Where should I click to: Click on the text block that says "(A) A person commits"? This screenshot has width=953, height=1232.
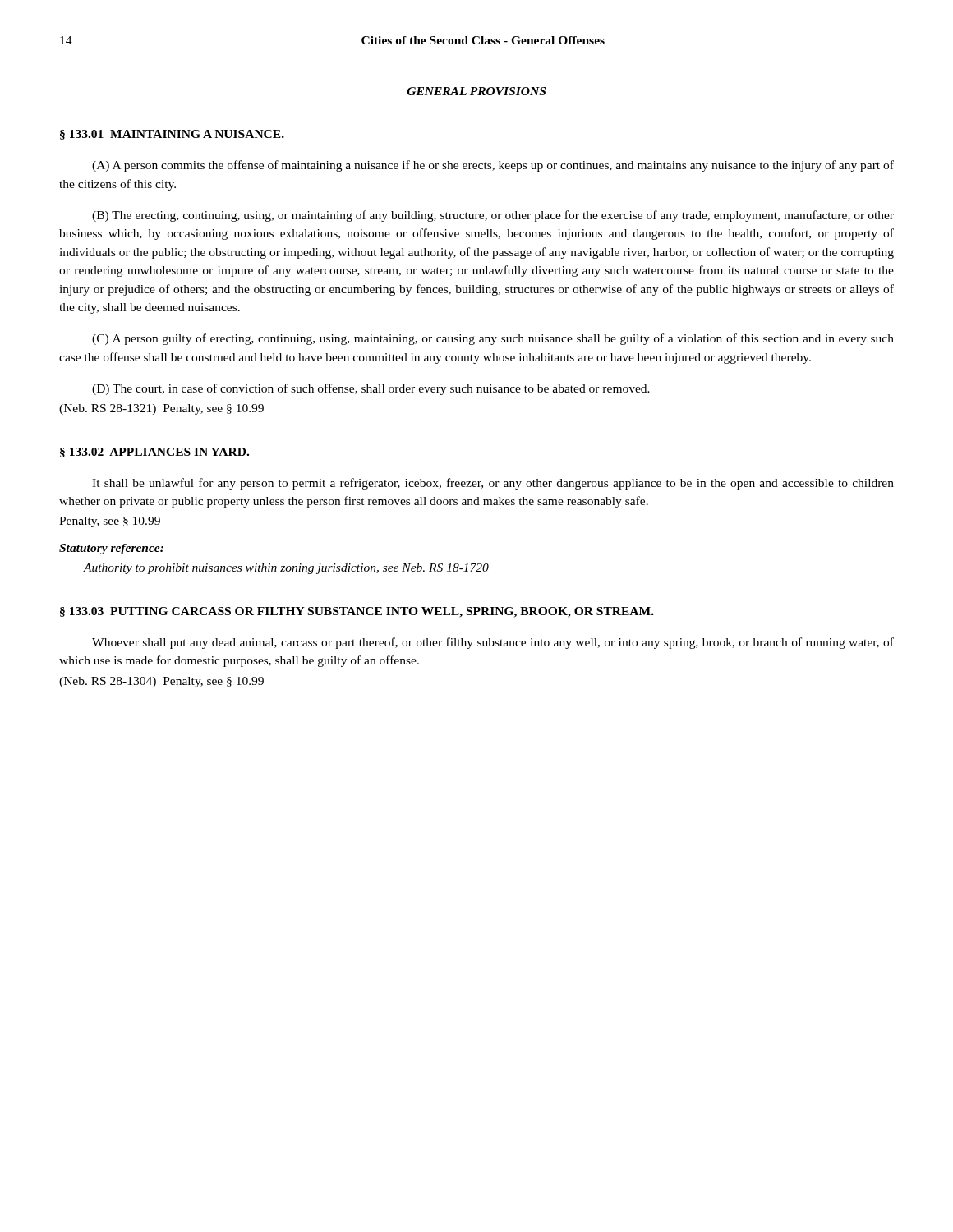[476, 287]
